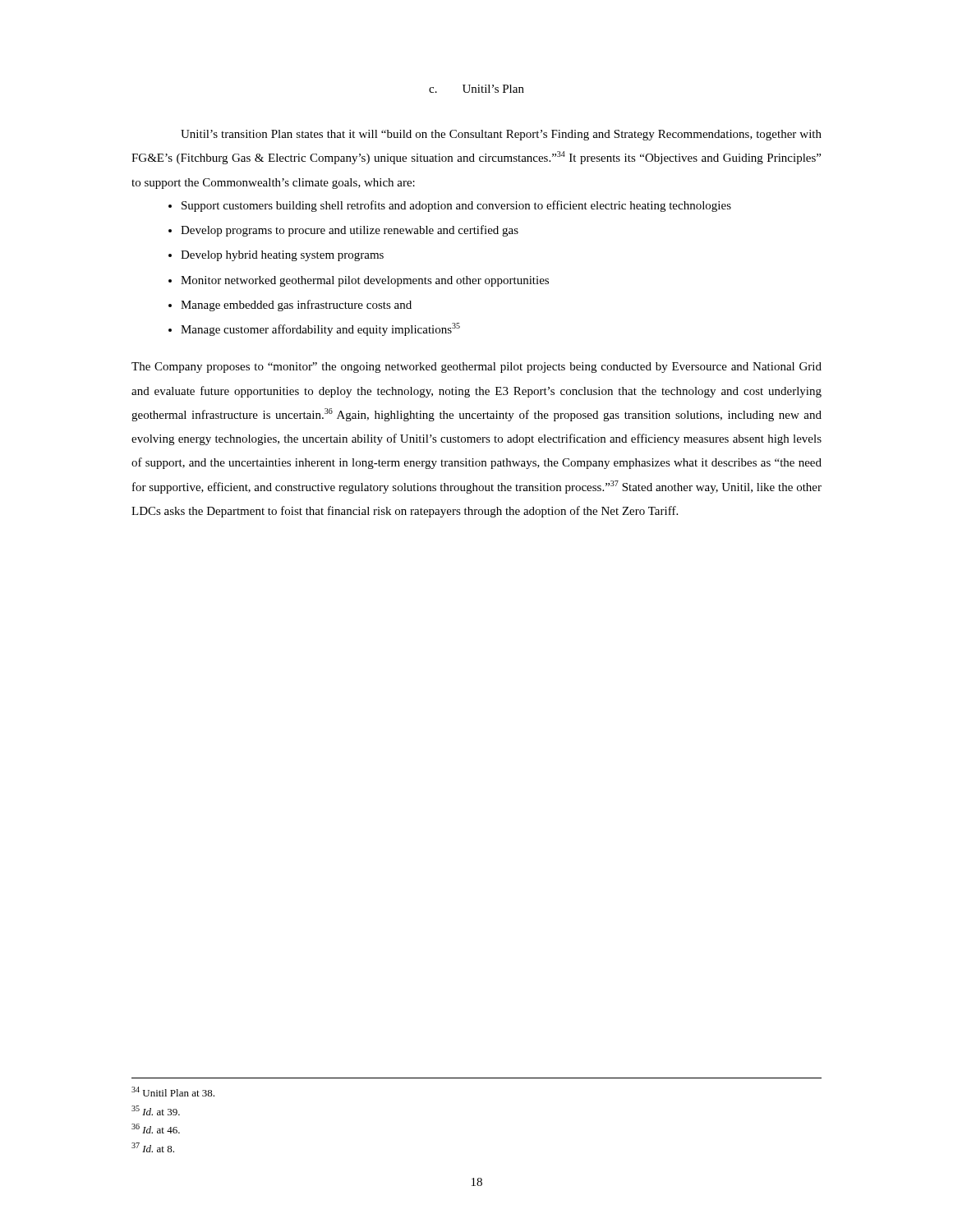Where is the passage that starts "Manage customer affordability and equity"?
The image size is (953, 1232).
[320, 329]
